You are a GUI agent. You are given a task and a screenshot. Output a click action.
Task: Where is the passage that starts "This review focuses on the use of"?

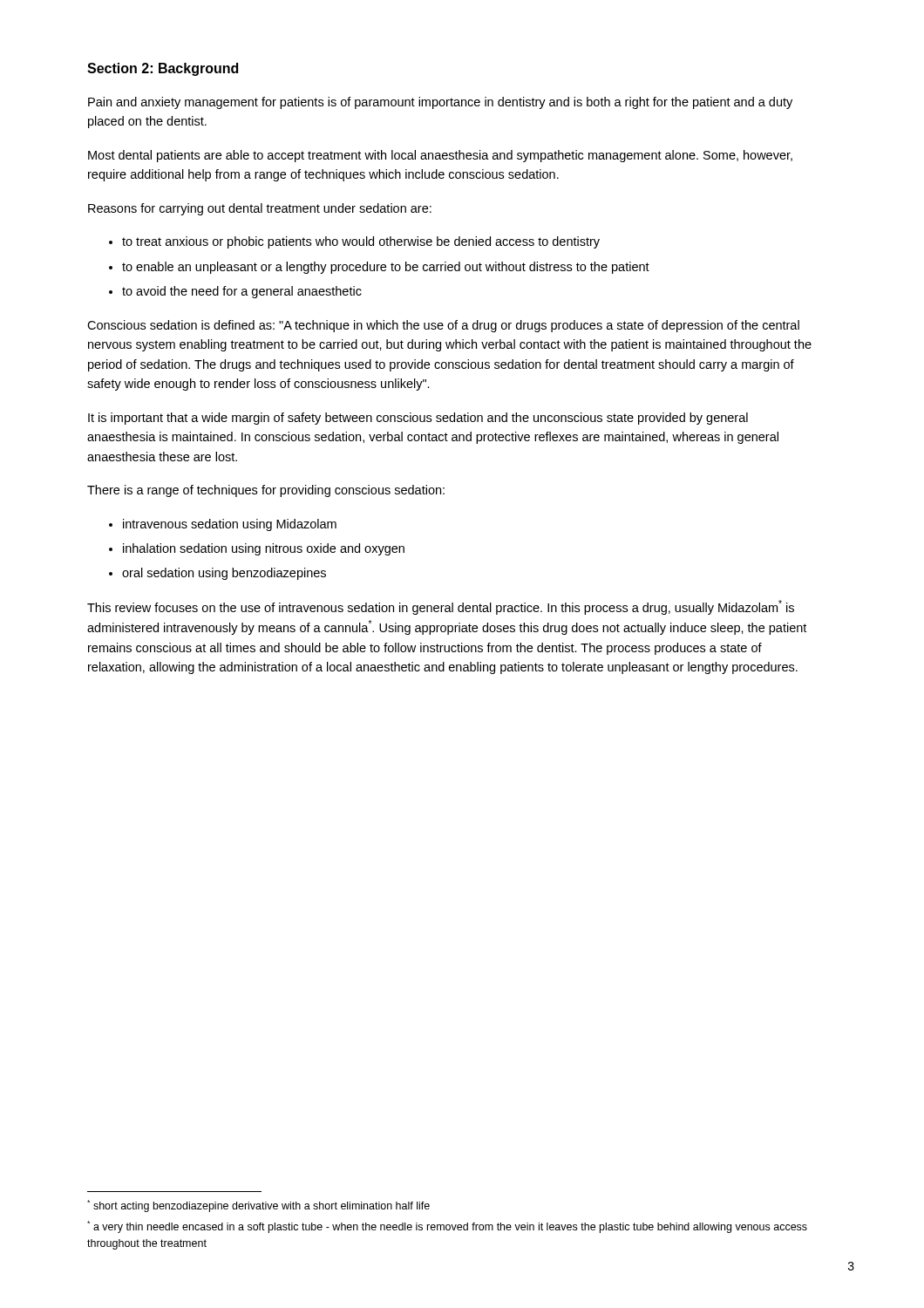coord(447,636)
